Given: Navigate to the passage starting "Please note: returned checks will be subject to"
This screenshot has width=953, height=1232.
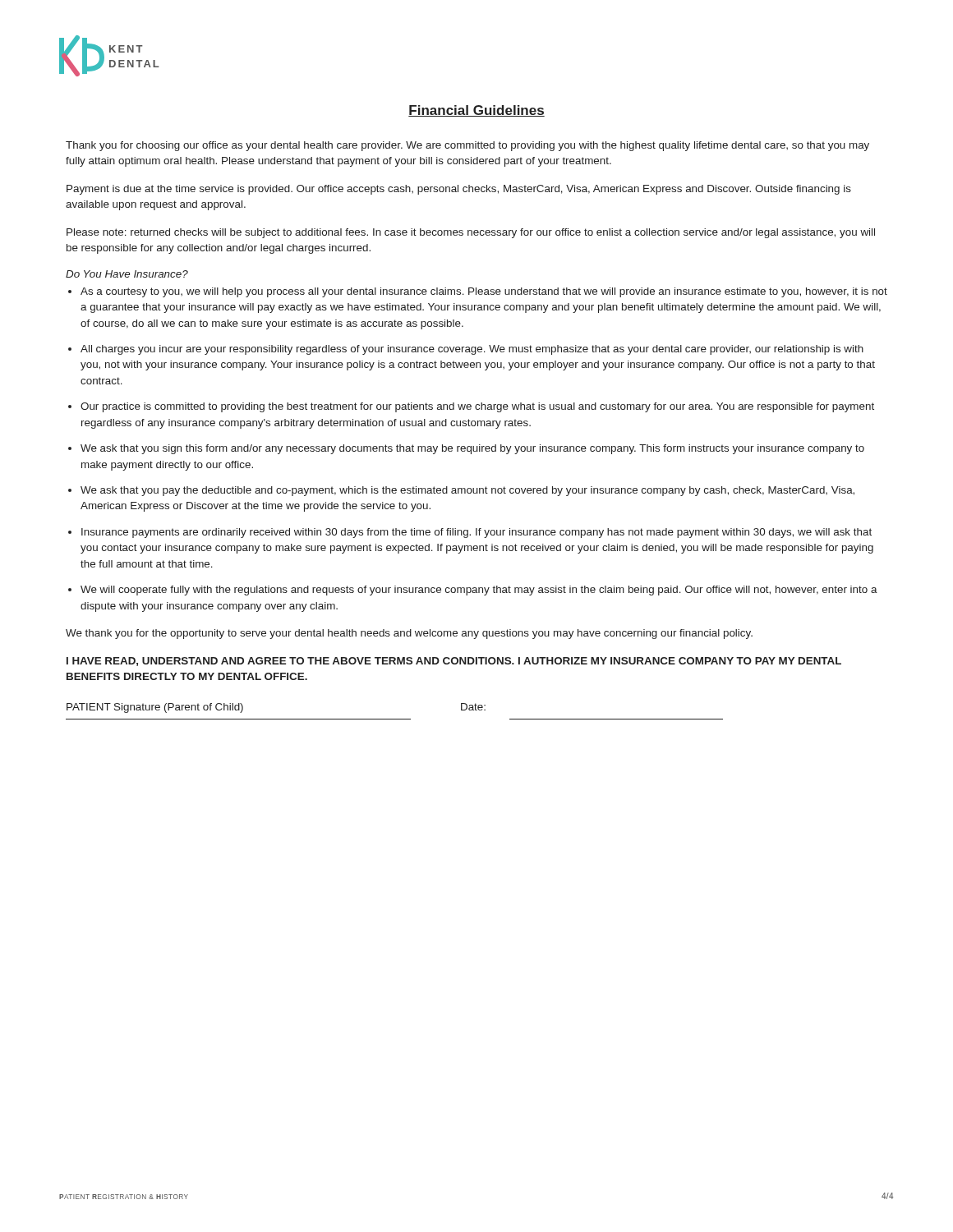Looking at the screenshot, I should point(471,240).
